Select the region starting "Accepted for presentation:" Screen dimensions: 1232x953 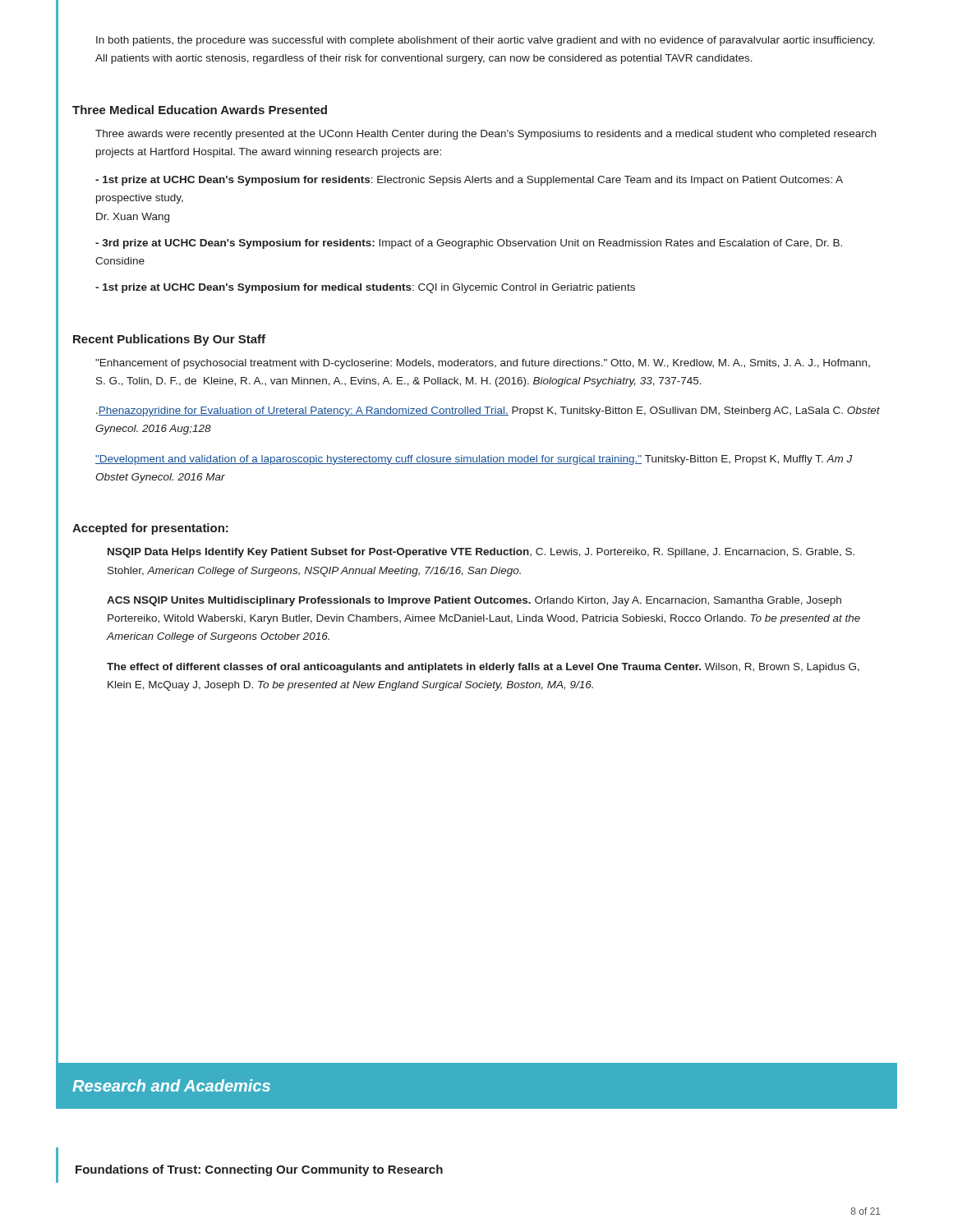click(151, 528)
